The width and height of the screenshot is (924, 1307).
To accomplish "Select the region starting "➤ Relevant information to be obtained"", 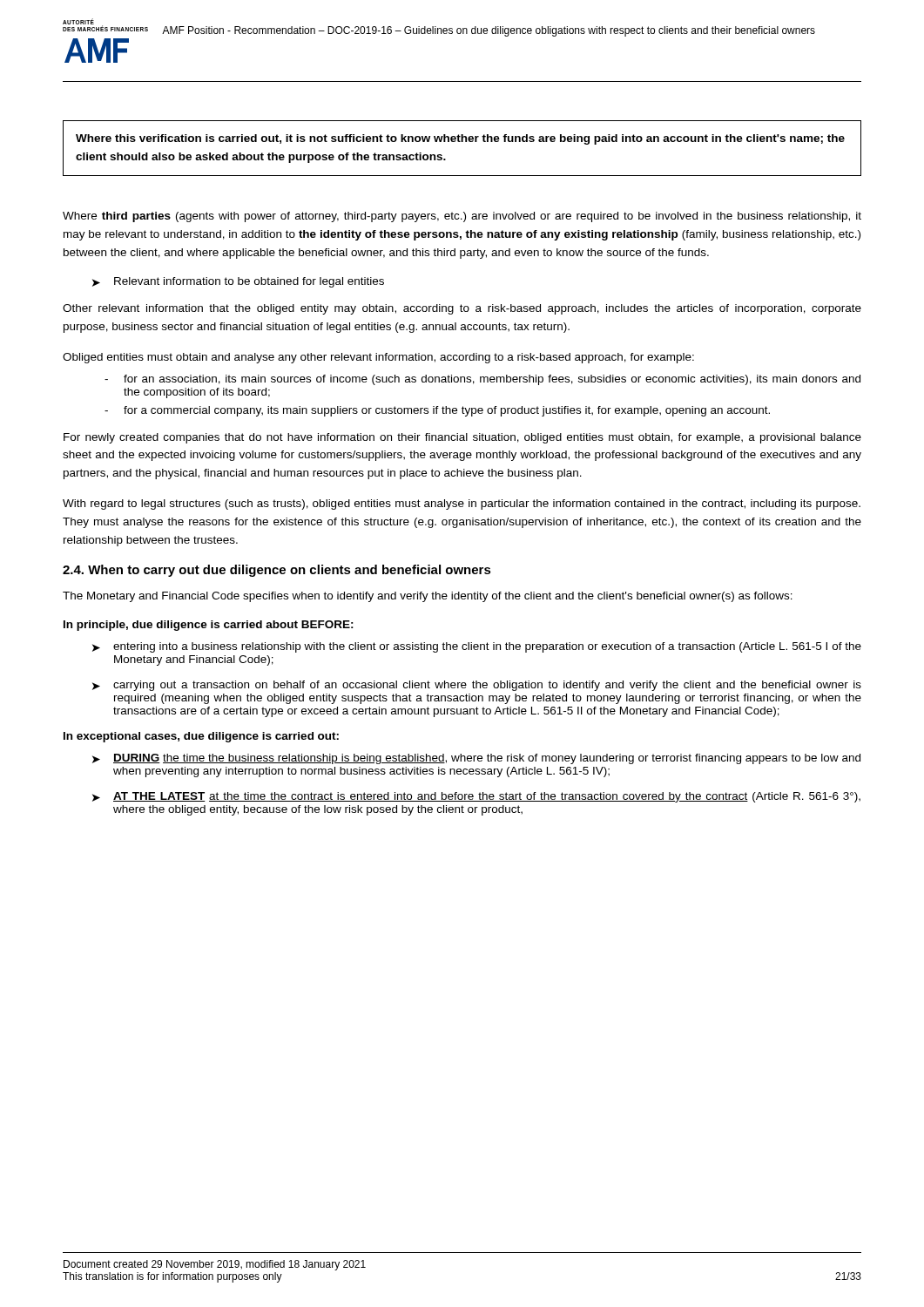I will (x=238, y=282).
